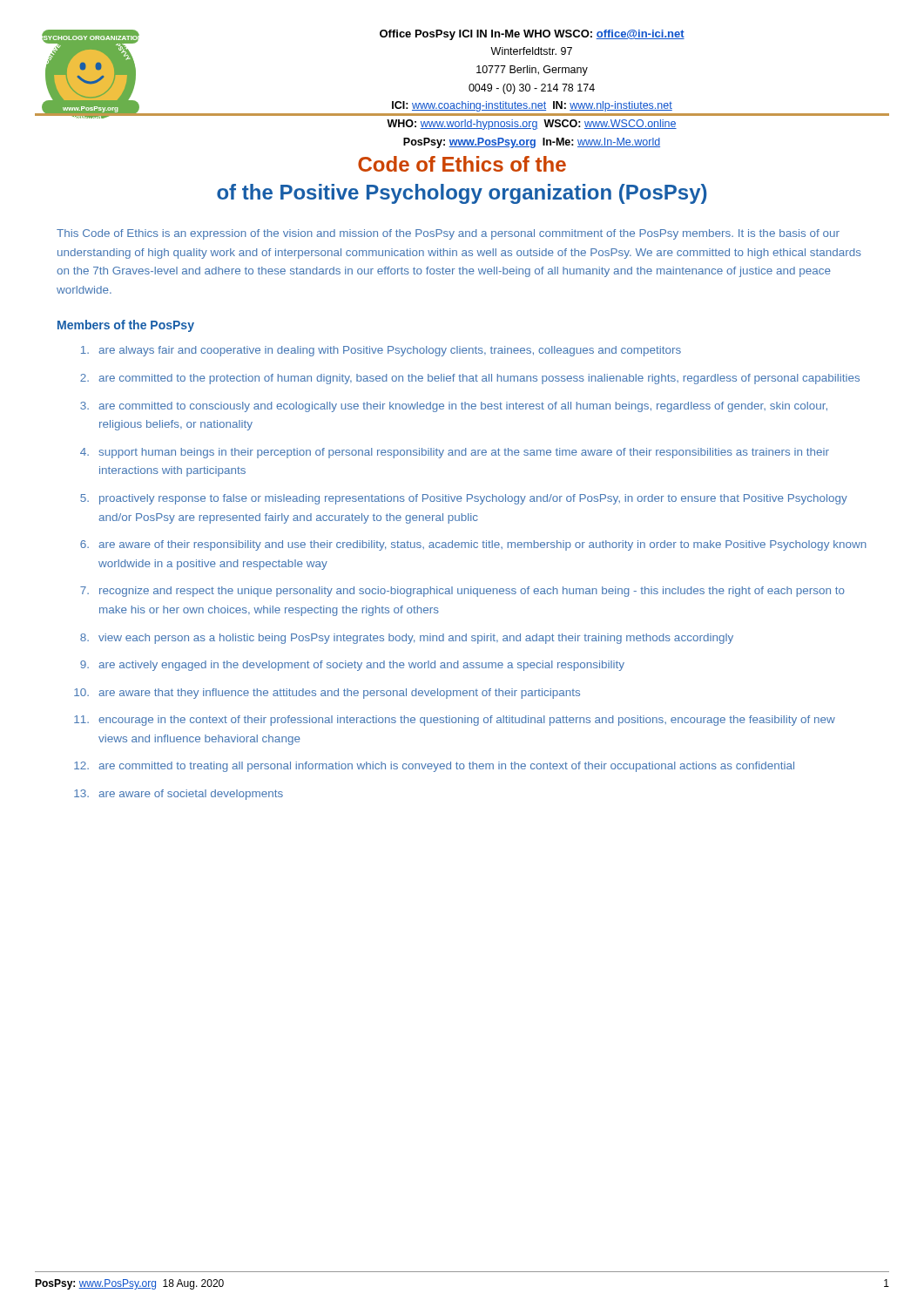Select the block starting "6. are aware of their responsibility and"
The width and height of the screenshot is (924, 1307).
[x=462, y=554]
